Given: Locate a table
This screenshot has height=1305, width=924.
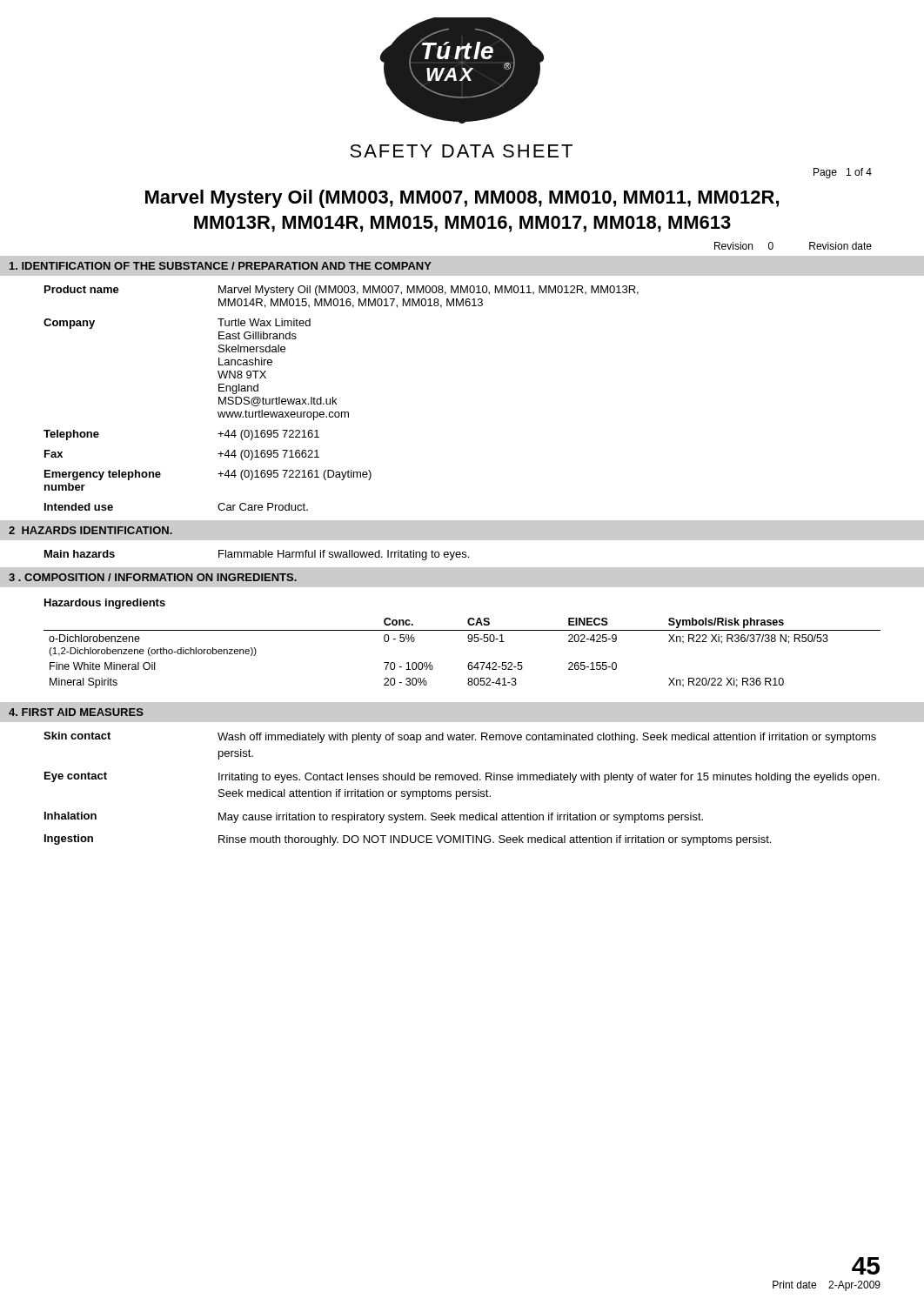Looking at the screenshot, I should point(462,652).
